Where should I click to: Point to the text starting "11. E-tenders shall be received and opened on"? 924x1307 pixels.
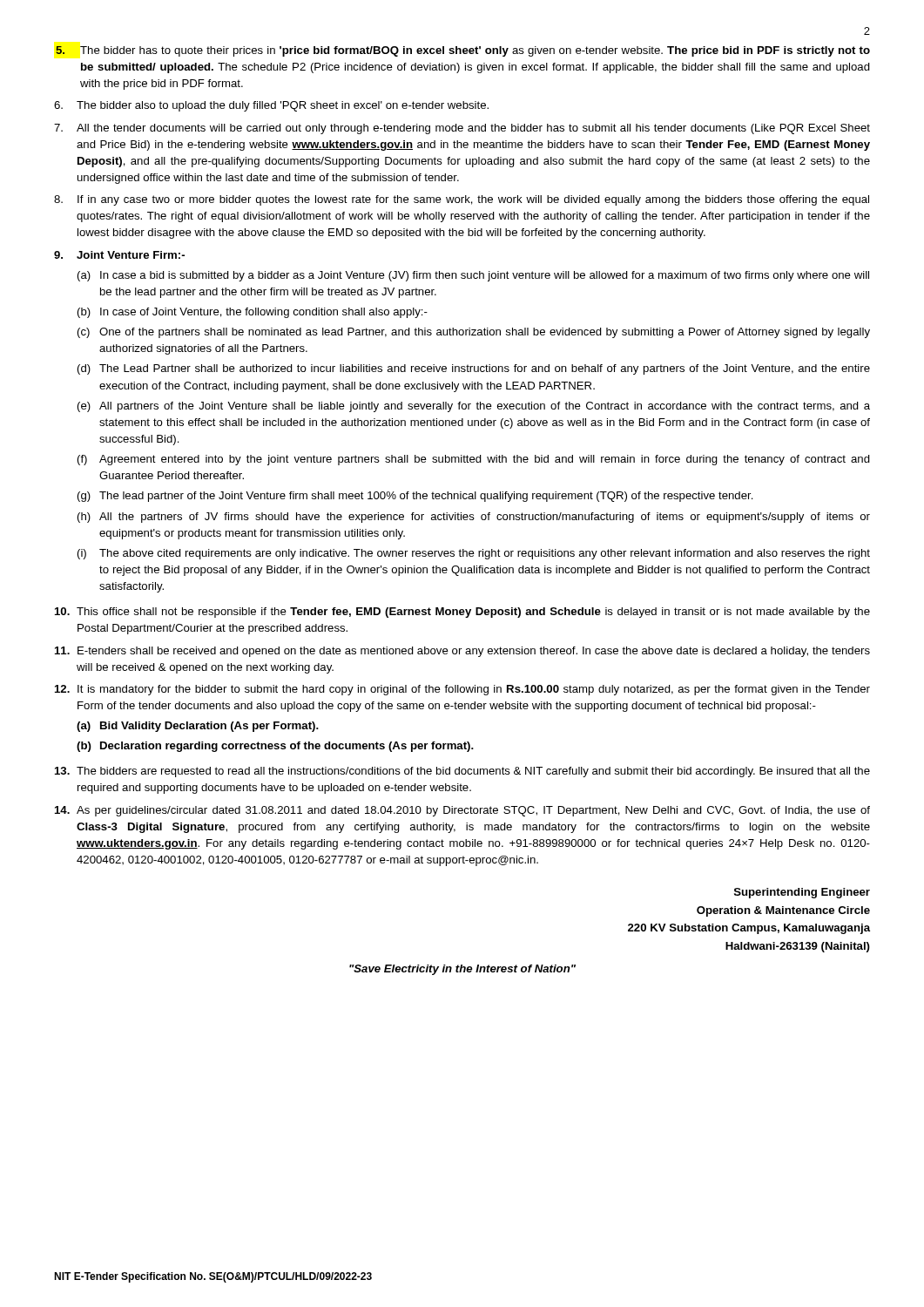[462, 658]
